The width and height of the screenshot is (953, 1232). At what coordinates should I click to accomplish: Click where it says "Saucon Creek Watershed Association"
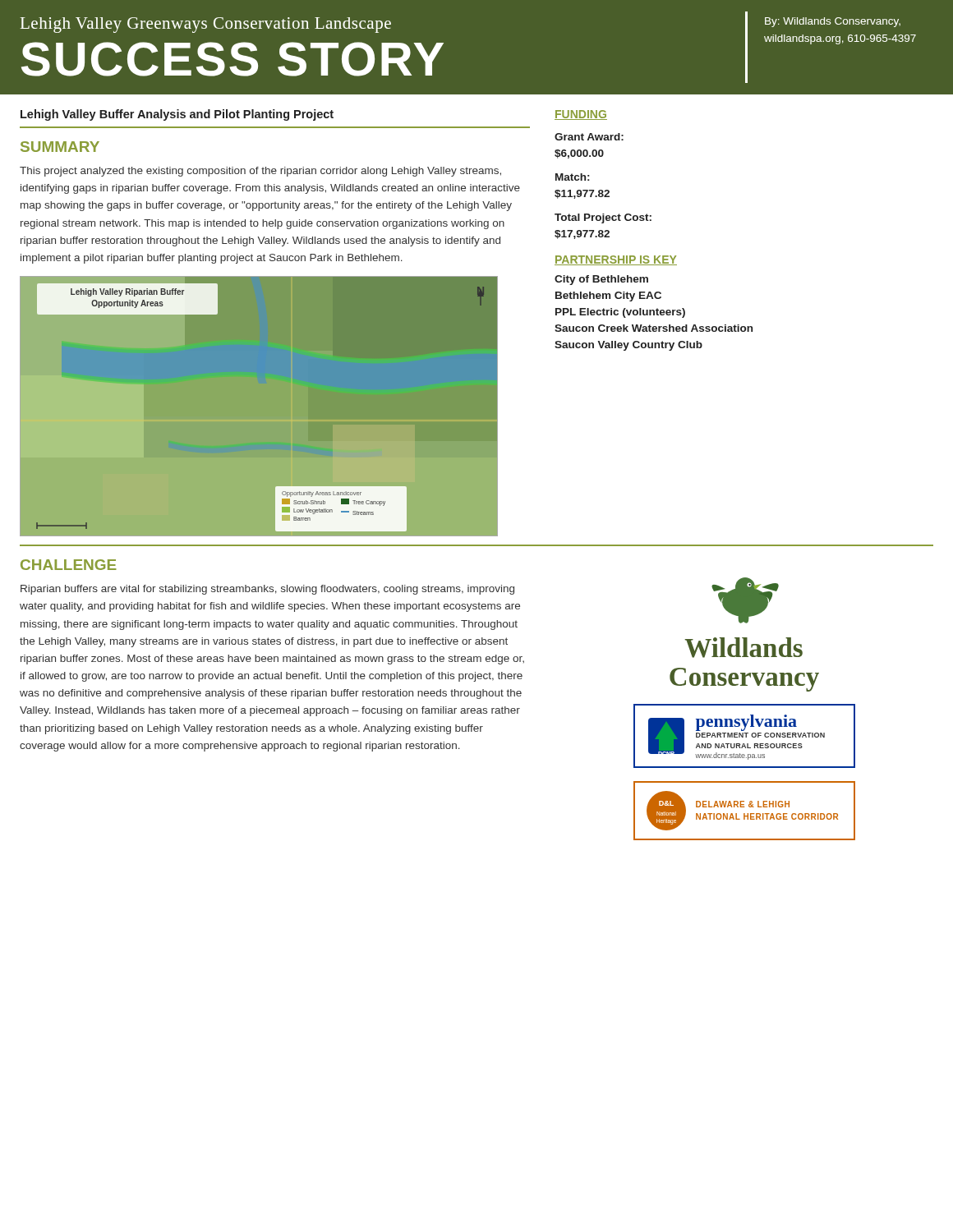tap(654, 328)
